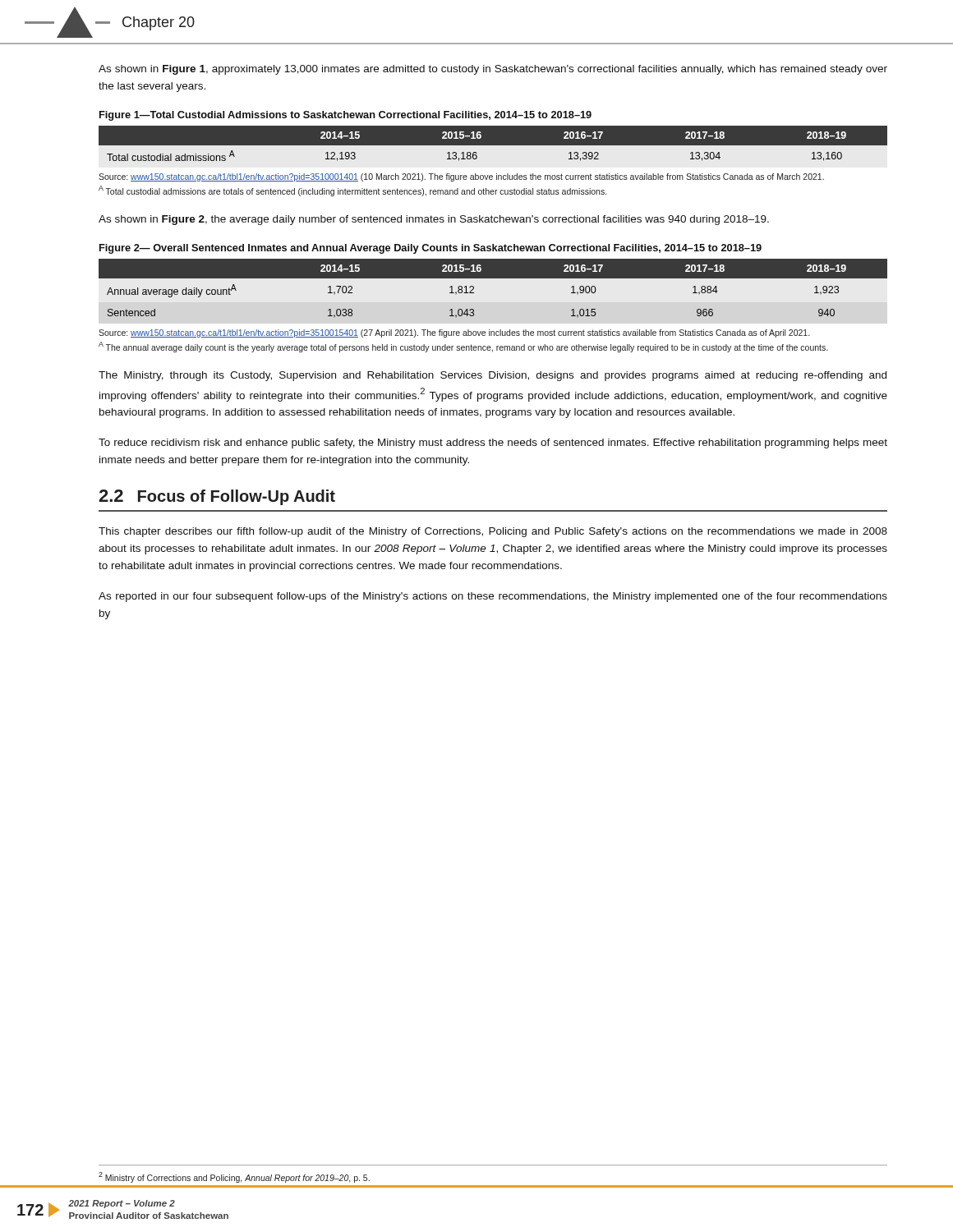Viewport: 953px width, 1232px height.
Task: Select the element starting "2 Ministry of Corrections"
Action: point(234,1177)
